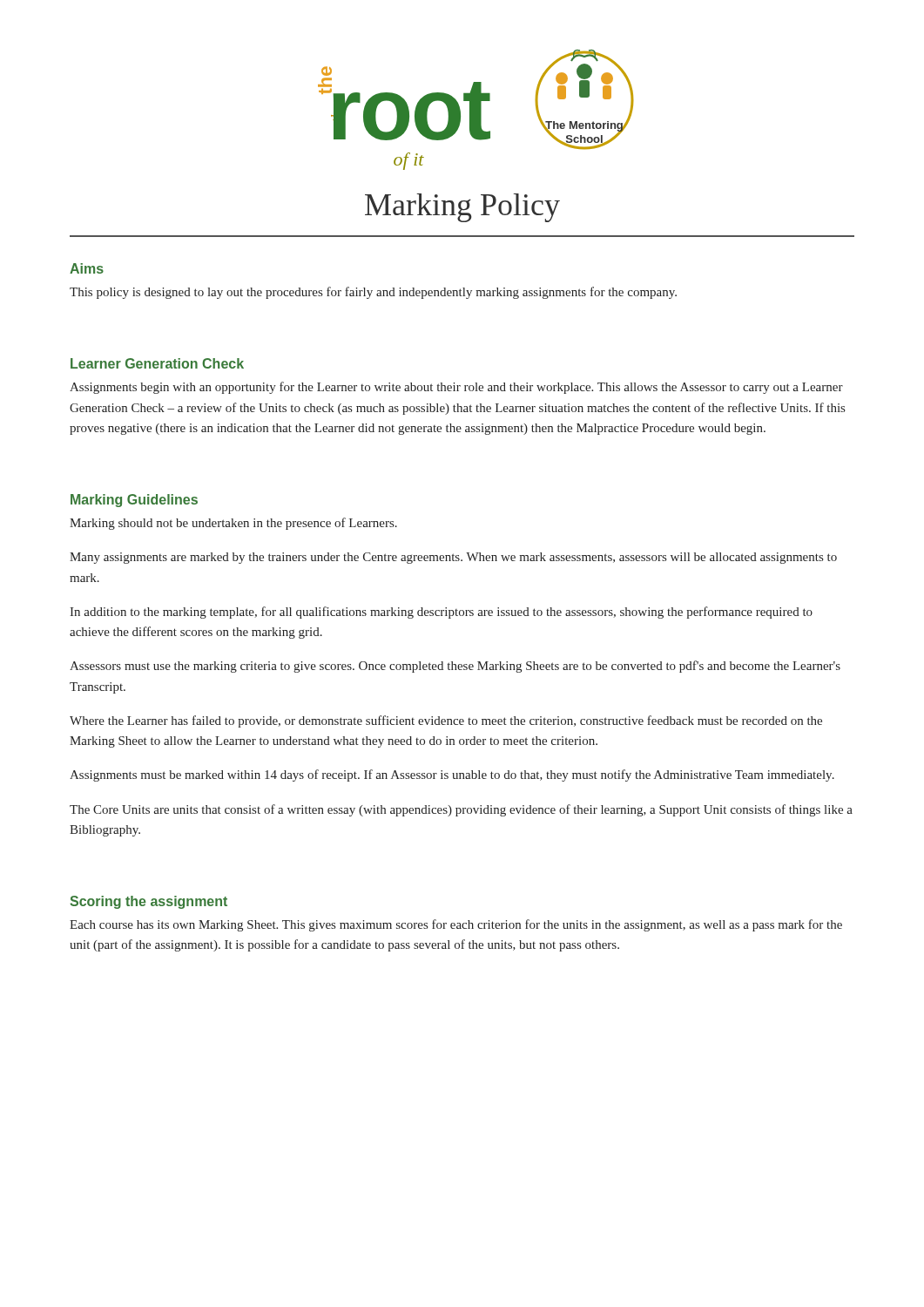924x1307 pixels.
Task: Locate the text "Scoring the assignment"
Action: point(149,901)
